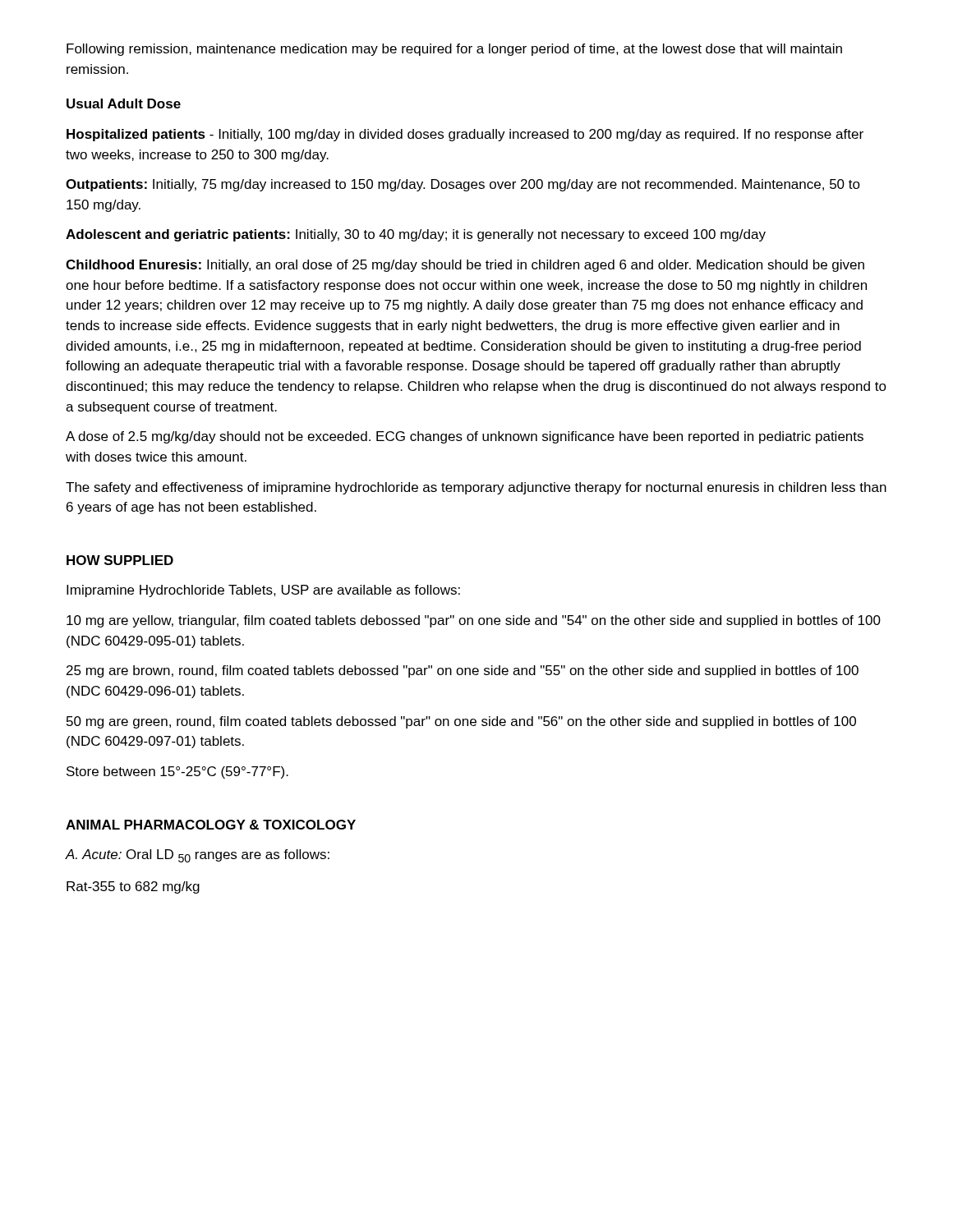Locate the block of text that opens with "A dose of"
Viewport: 953px width, 1232px height.
pyautogui.click(x=465, y=447)
